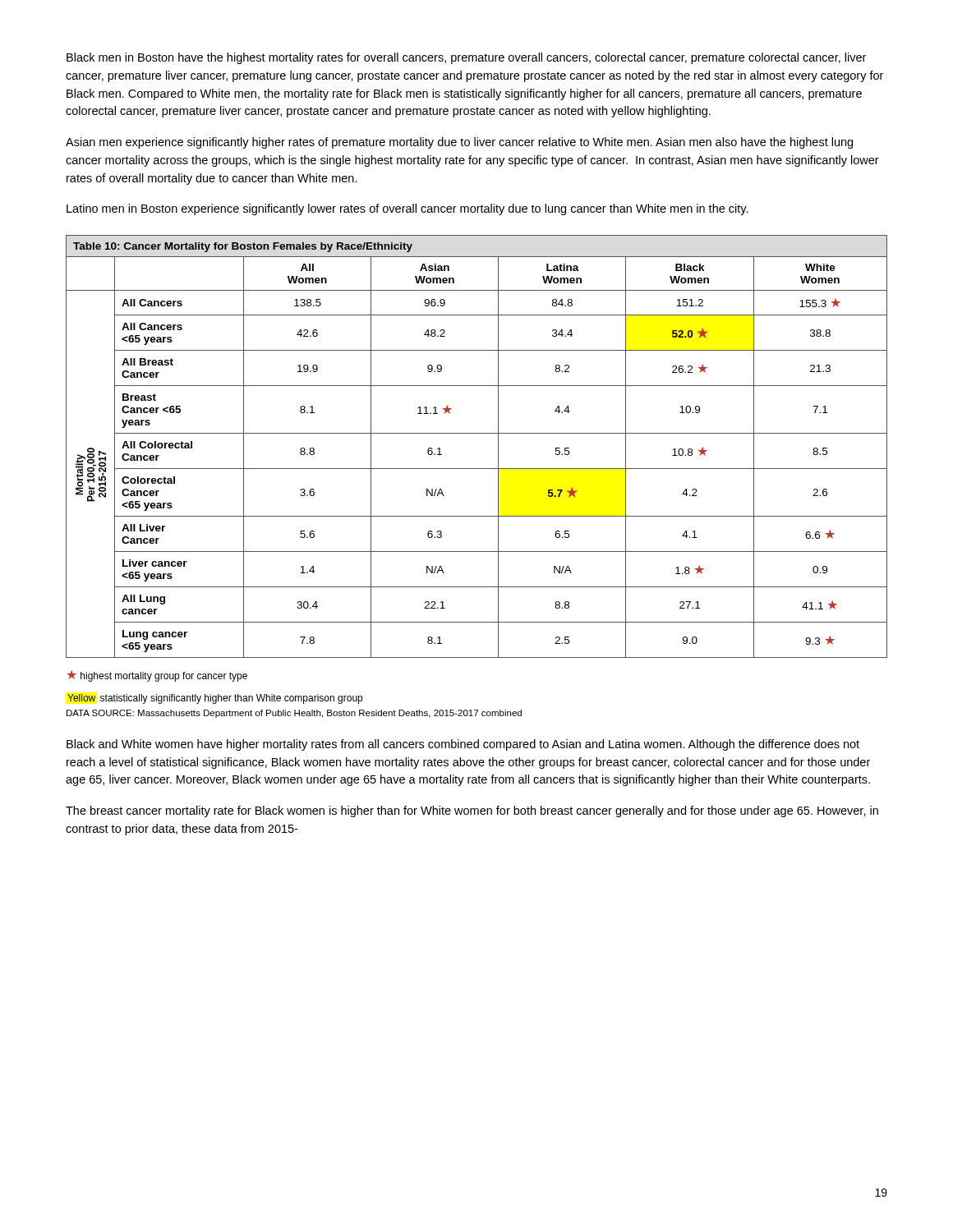
Task: Click the table
Action: 476,446
